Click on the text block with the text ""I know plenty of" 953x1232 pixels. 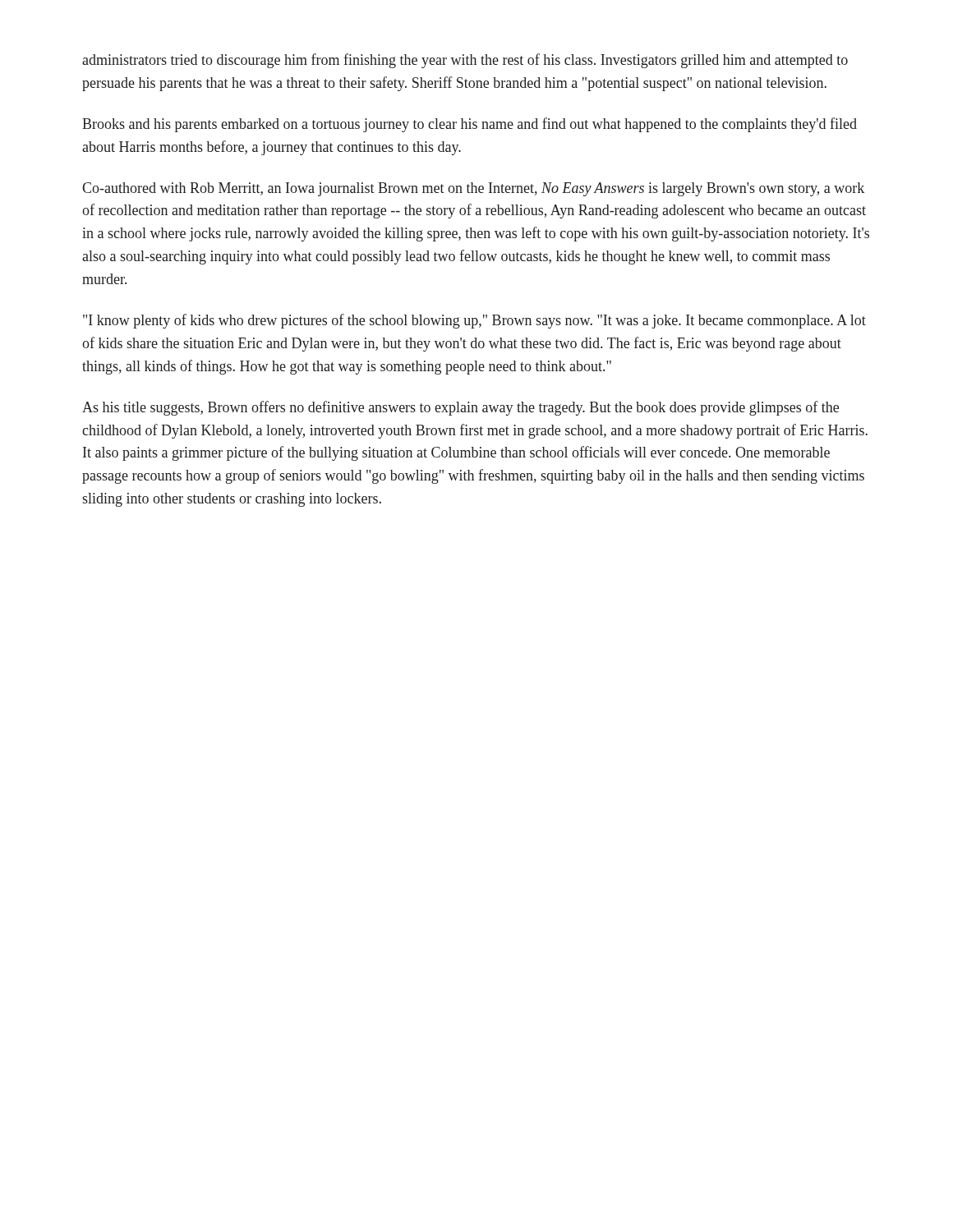(474, 343)
